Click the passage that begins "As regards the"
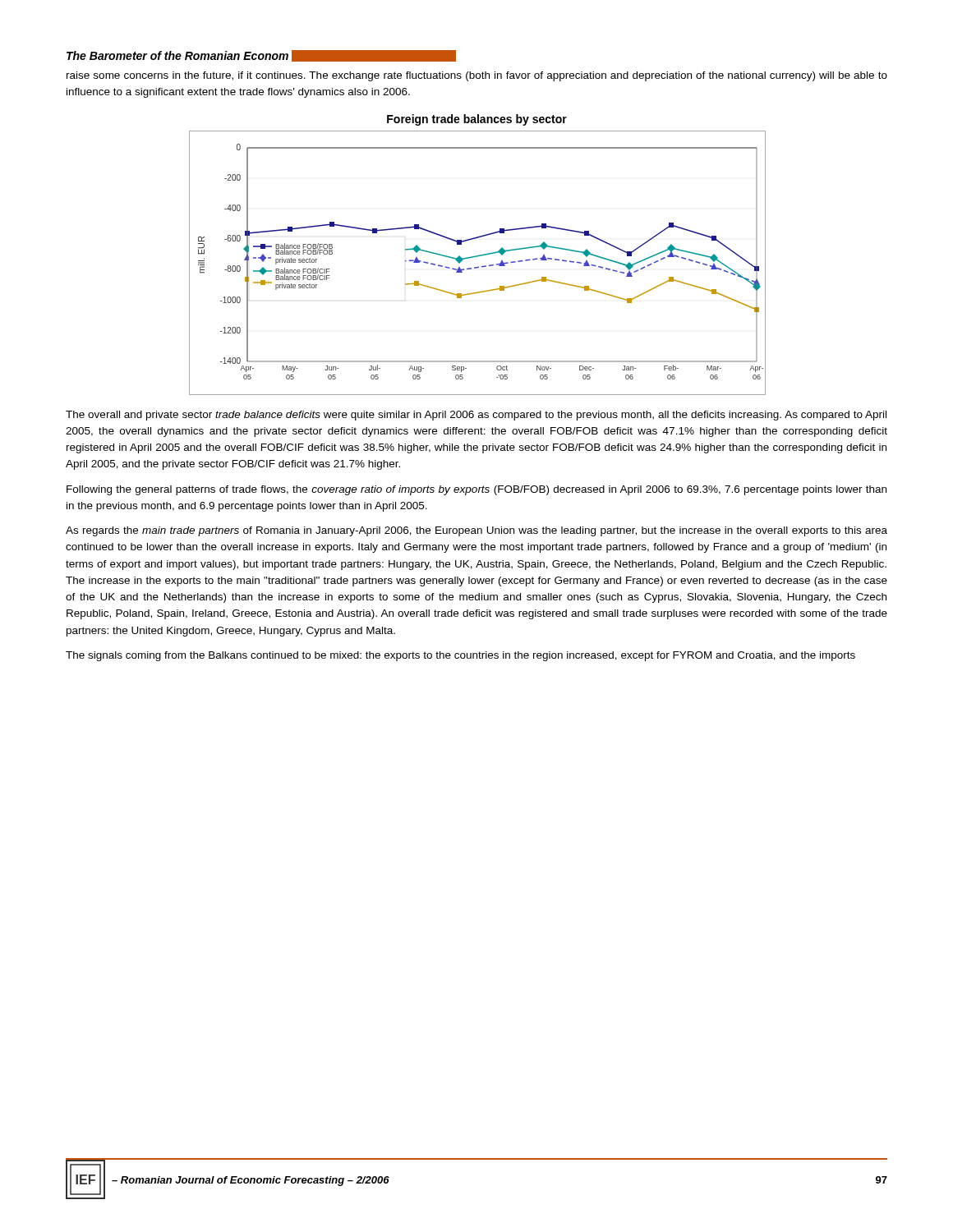Image resolution: width=953 pixels, height=1232 pixels. (x=476, y=580)
